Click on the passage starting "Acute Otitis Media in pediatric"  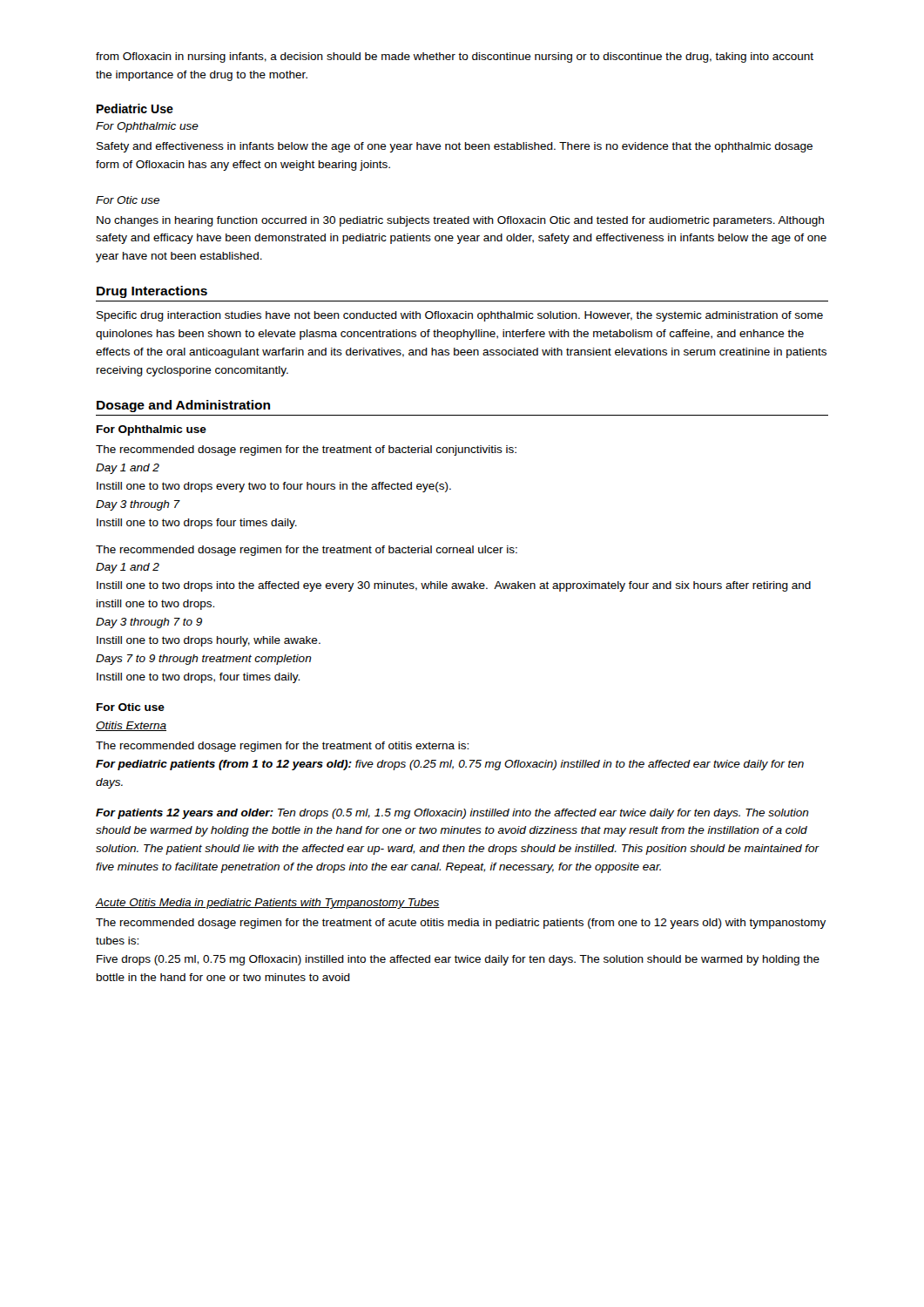tap(267, 902)
